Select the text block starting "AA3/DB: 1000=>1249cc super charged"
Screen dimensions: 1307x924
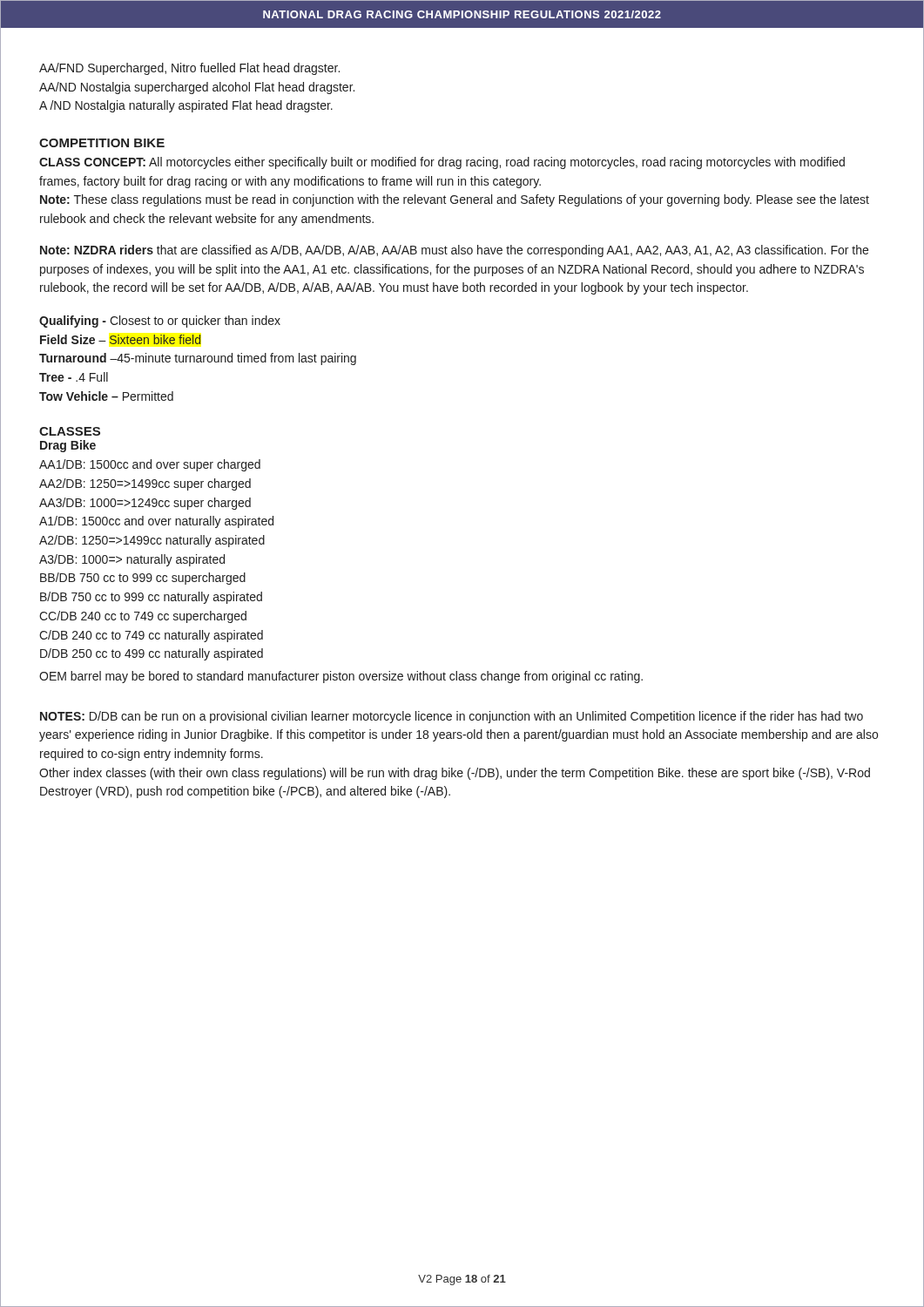coord(145,502)
